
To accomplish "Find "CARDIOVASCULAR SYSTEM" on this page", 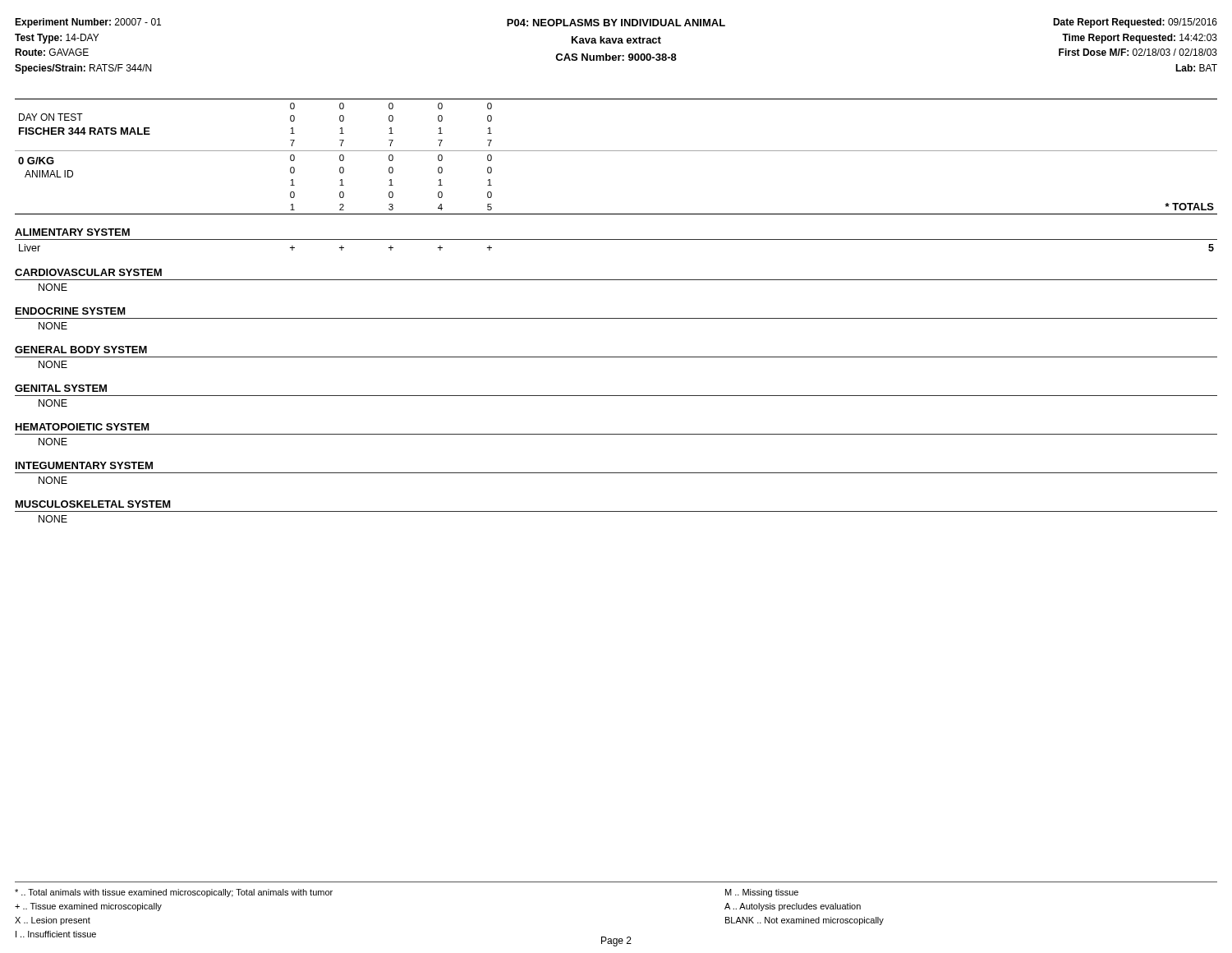I will (x=89, y=273).
